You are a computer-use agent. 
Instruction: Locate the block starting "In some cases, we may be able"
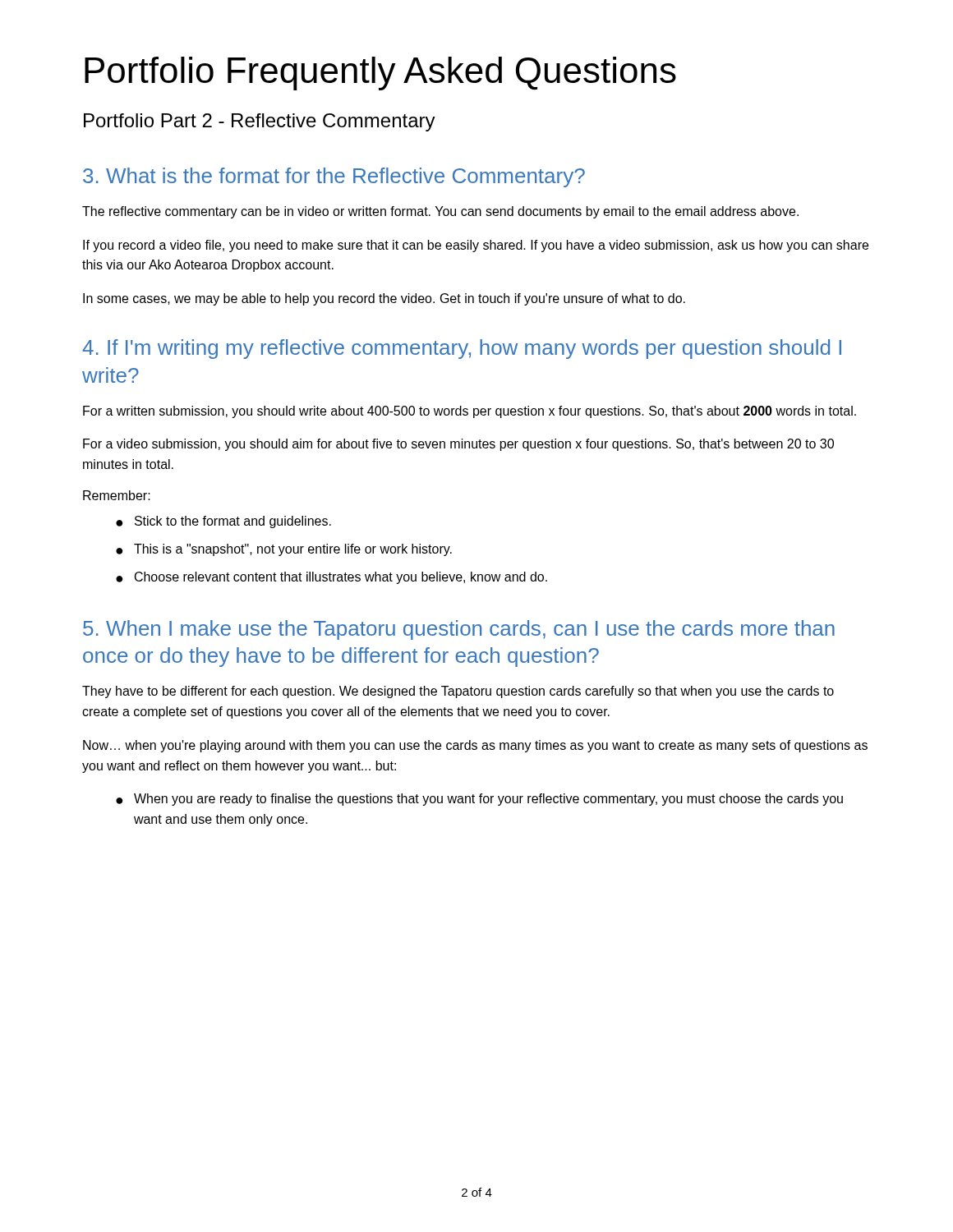pos(476,299)
